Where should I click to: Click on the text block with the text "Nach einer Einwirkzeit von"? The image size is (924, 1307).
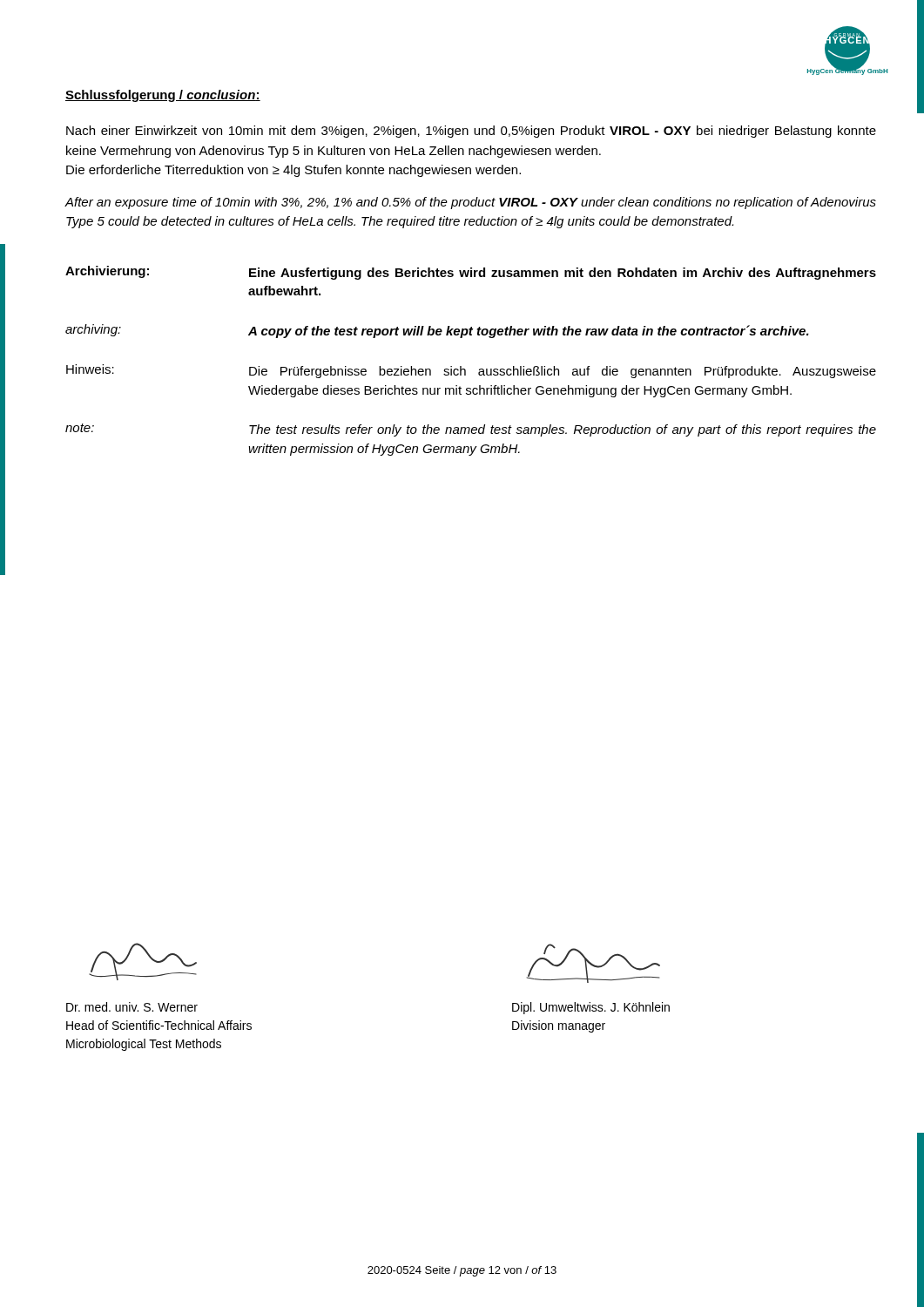pyautogui.click(x=471, y=150)
